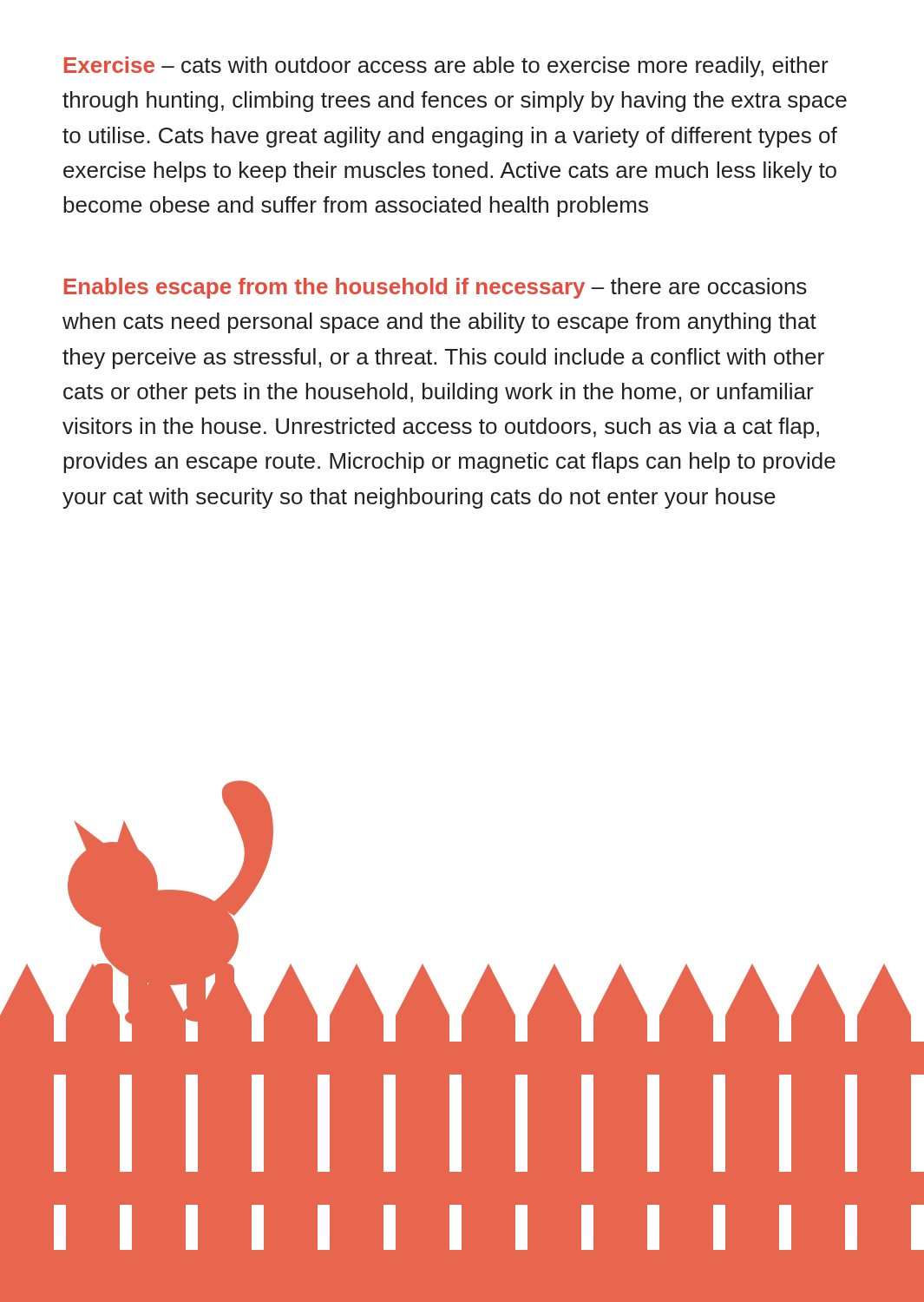Select the element starting "Enables escape from the household"
Viewport: 924px width, 1302px height.
click(449, 391)
